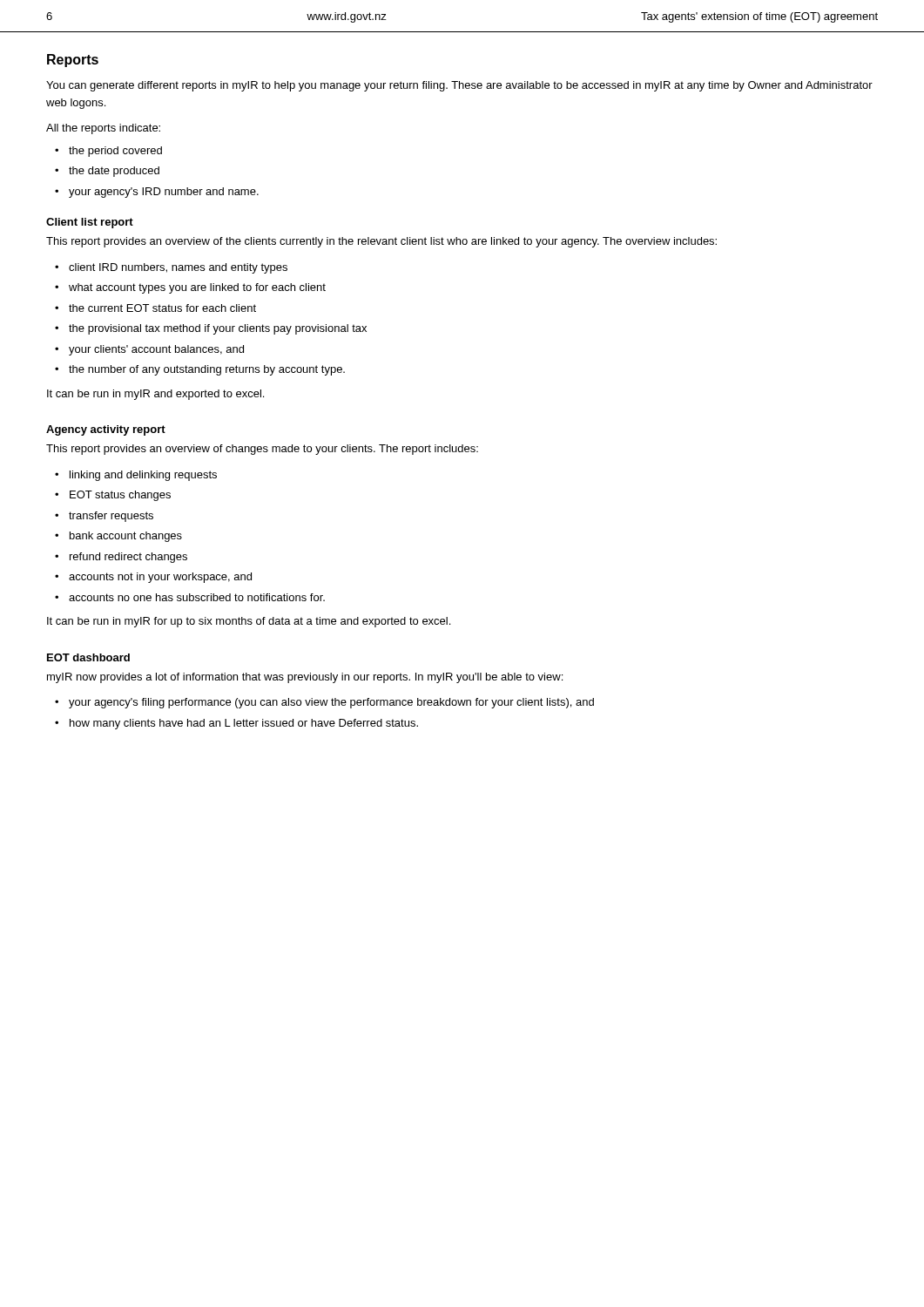Screen dimensions: 1307x924
Task: Where does it say "EOT status changes"?
Action: click(113, 496)
